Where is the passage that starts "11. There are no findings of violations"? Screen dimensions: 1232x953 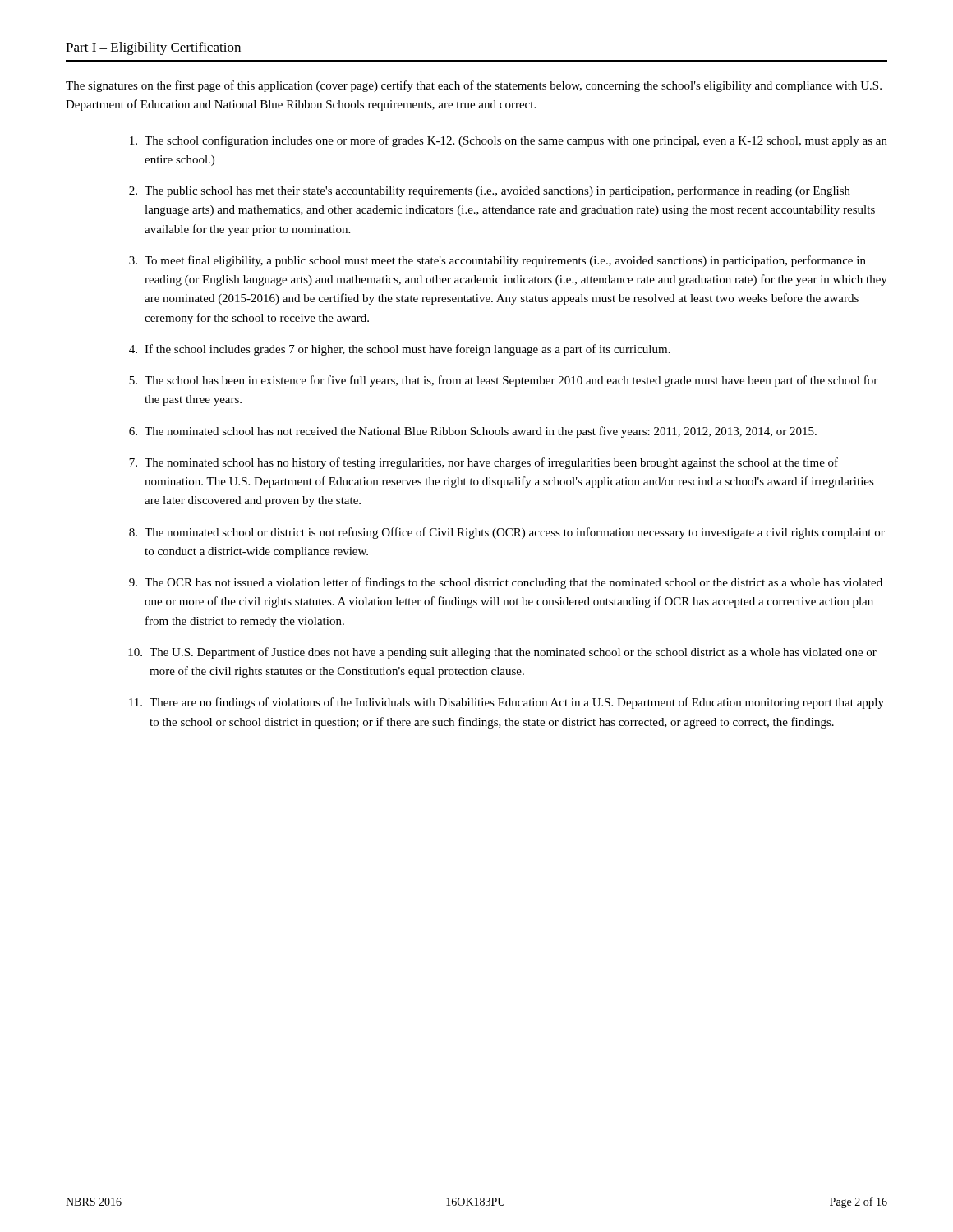(x=501, y=712)
